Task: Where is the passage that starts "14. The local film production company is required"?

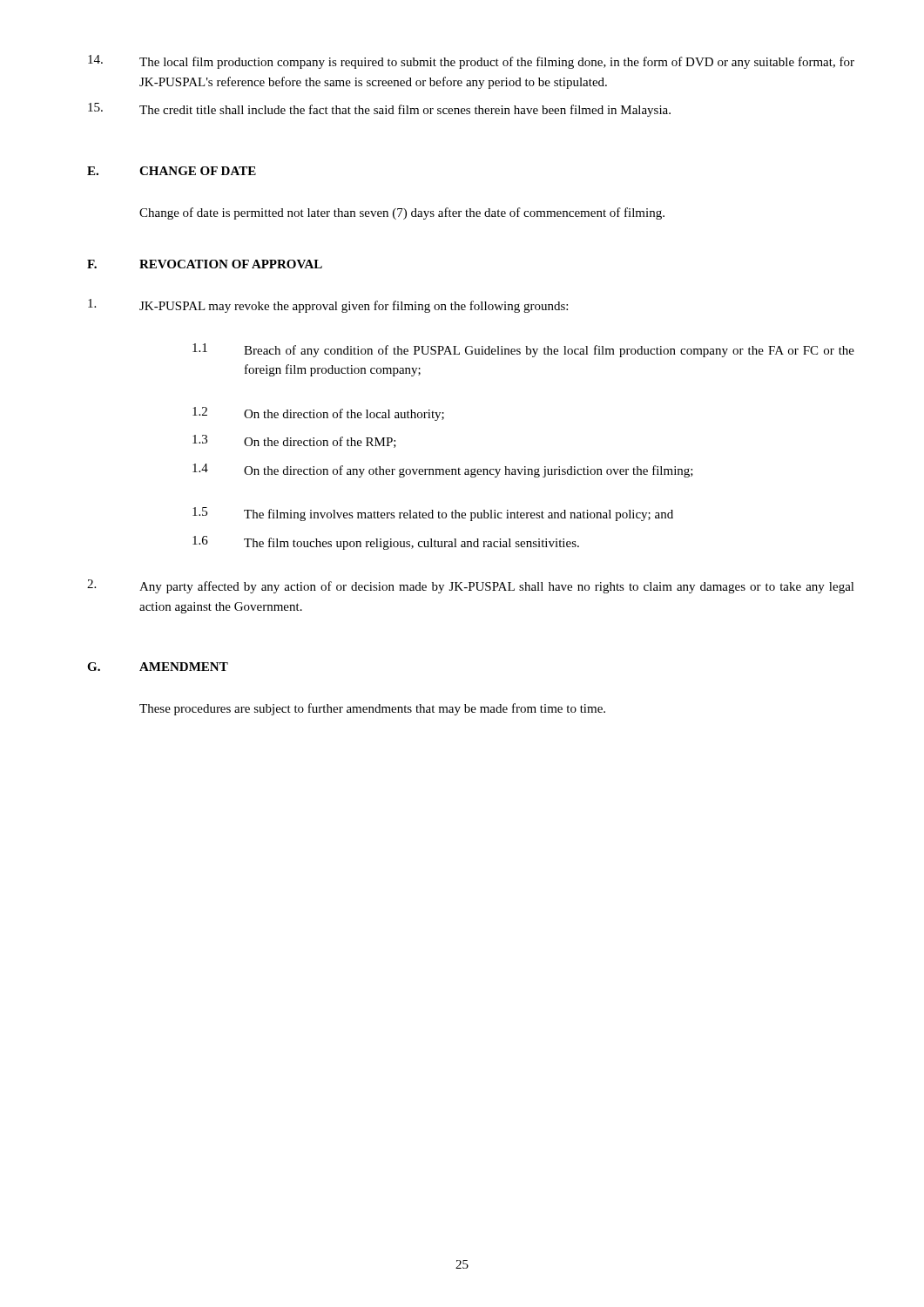Action: click(x=471, y=72)
